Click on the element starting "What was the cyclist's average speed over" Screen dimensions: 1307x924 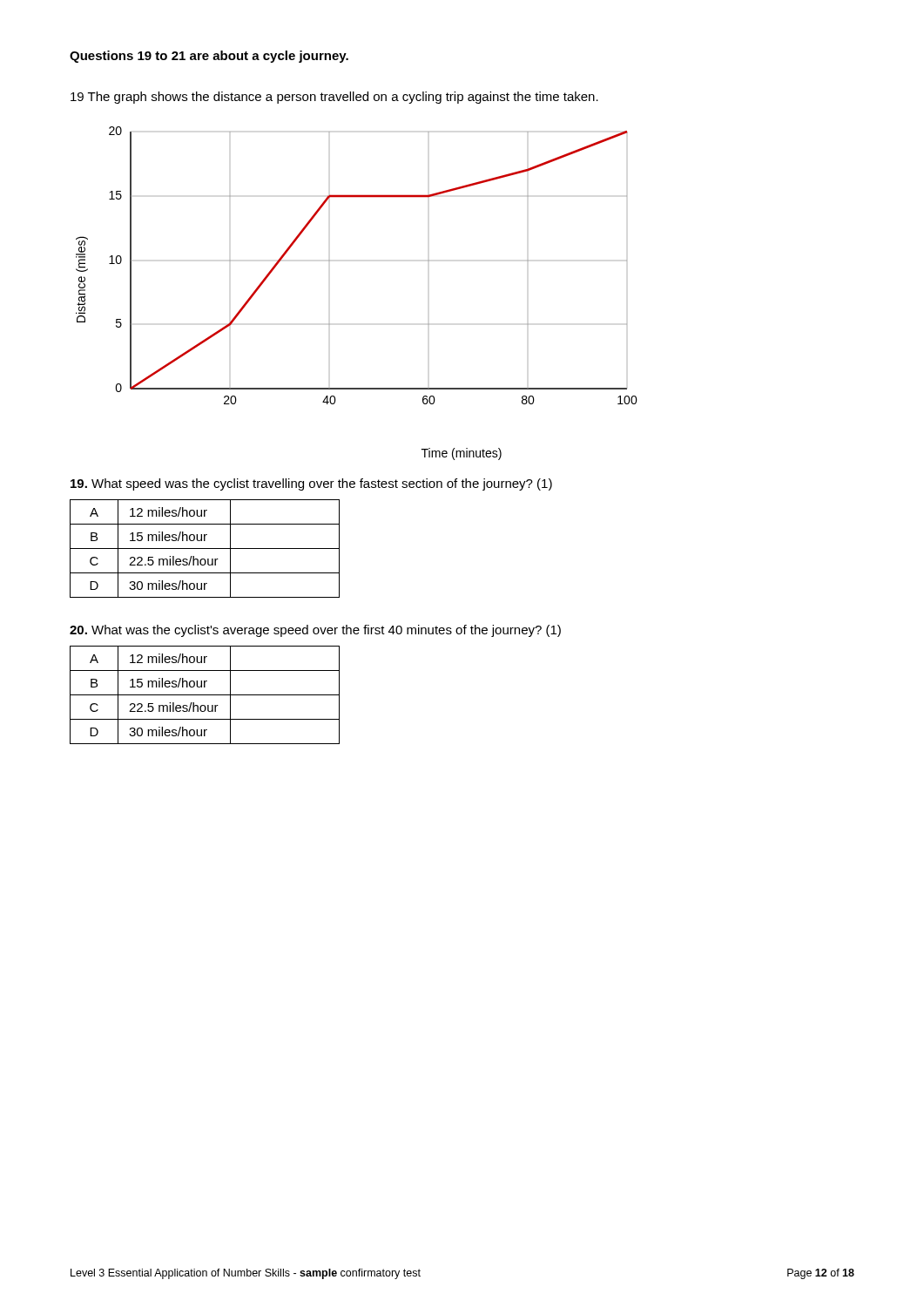pyautogui.click(x=316, y=630)
